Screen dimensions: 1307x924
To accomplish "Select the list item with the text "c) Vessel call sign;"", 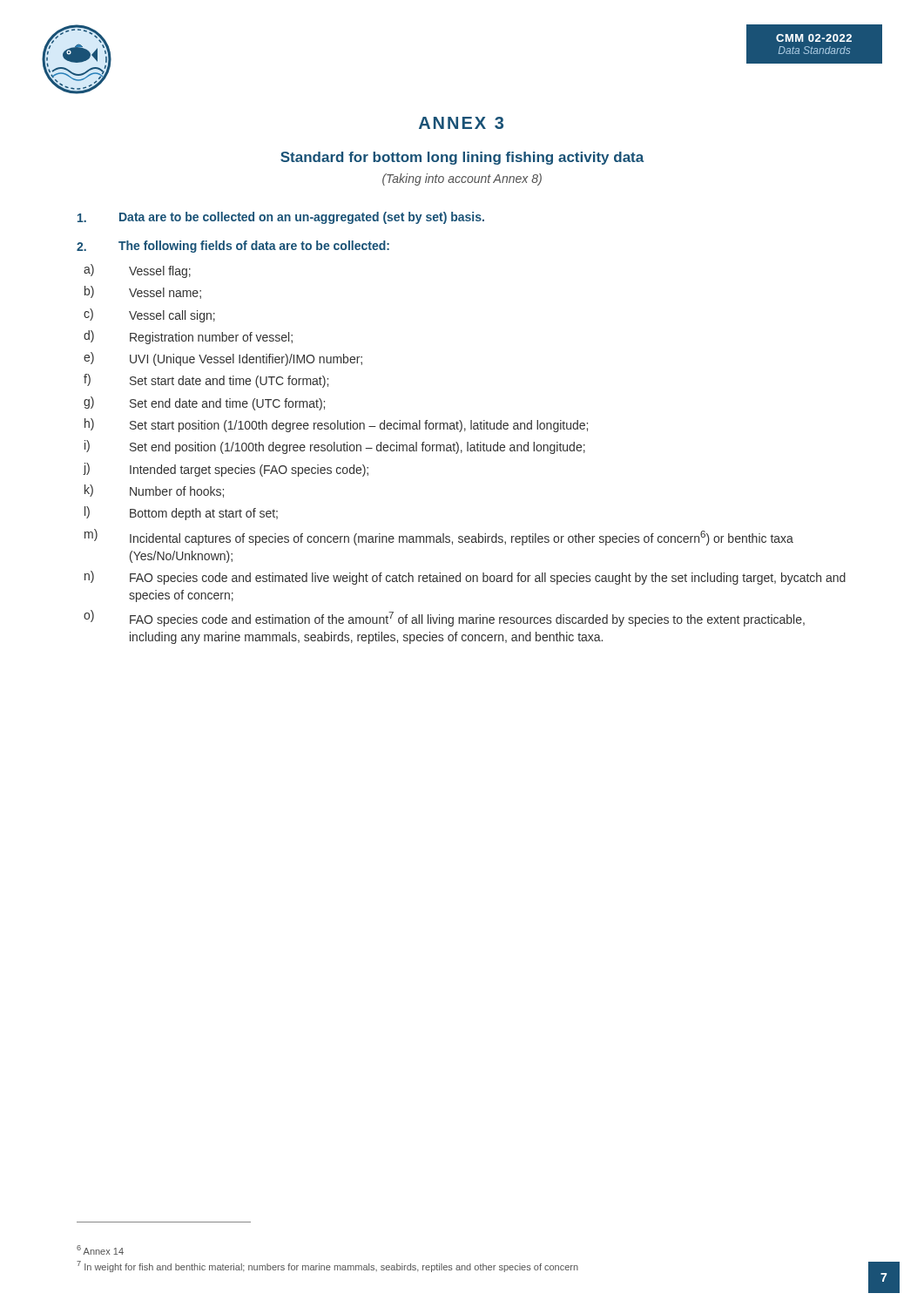I will (x=149, y=315).
